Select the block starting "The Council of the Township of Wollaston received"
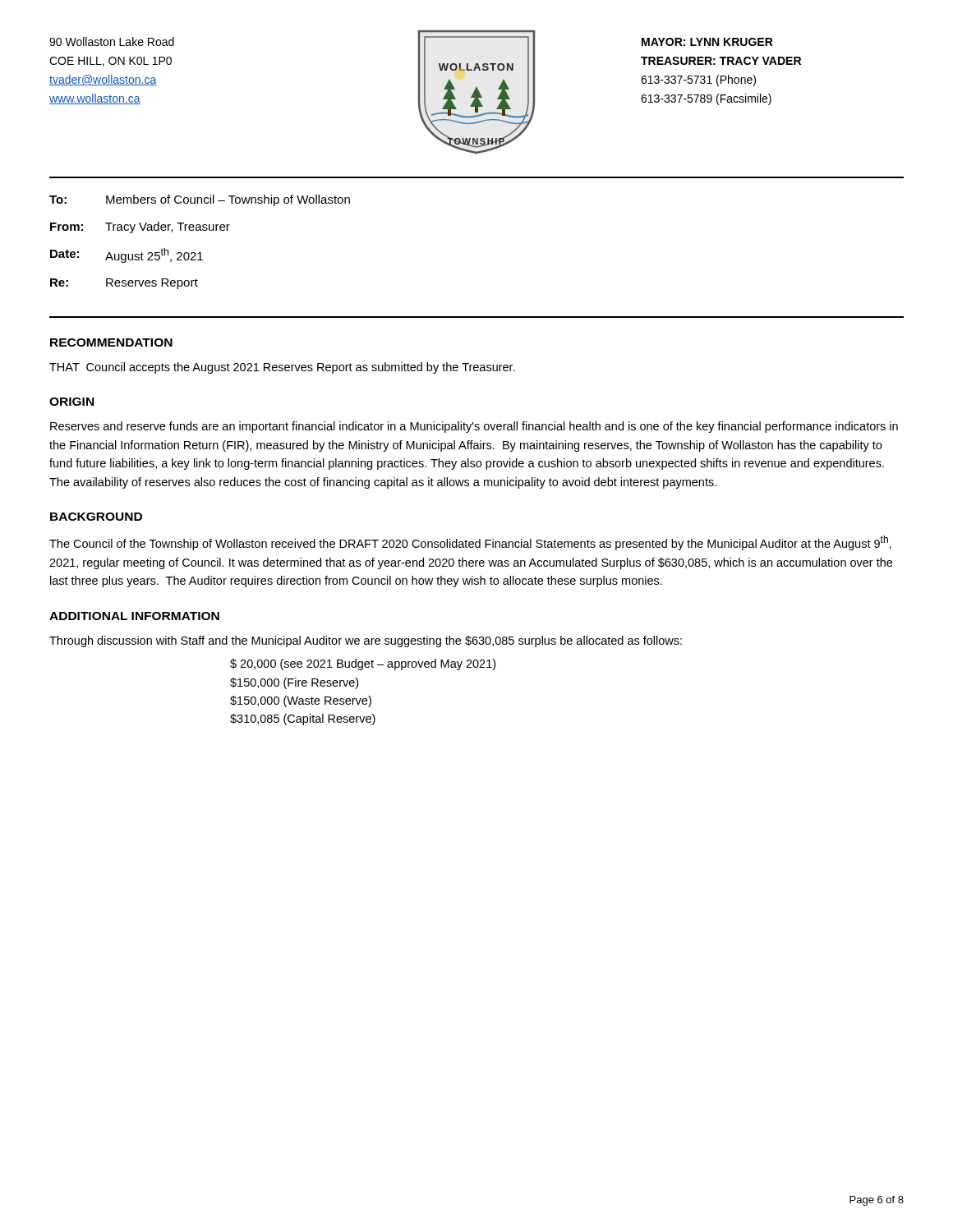 (471, 561)
